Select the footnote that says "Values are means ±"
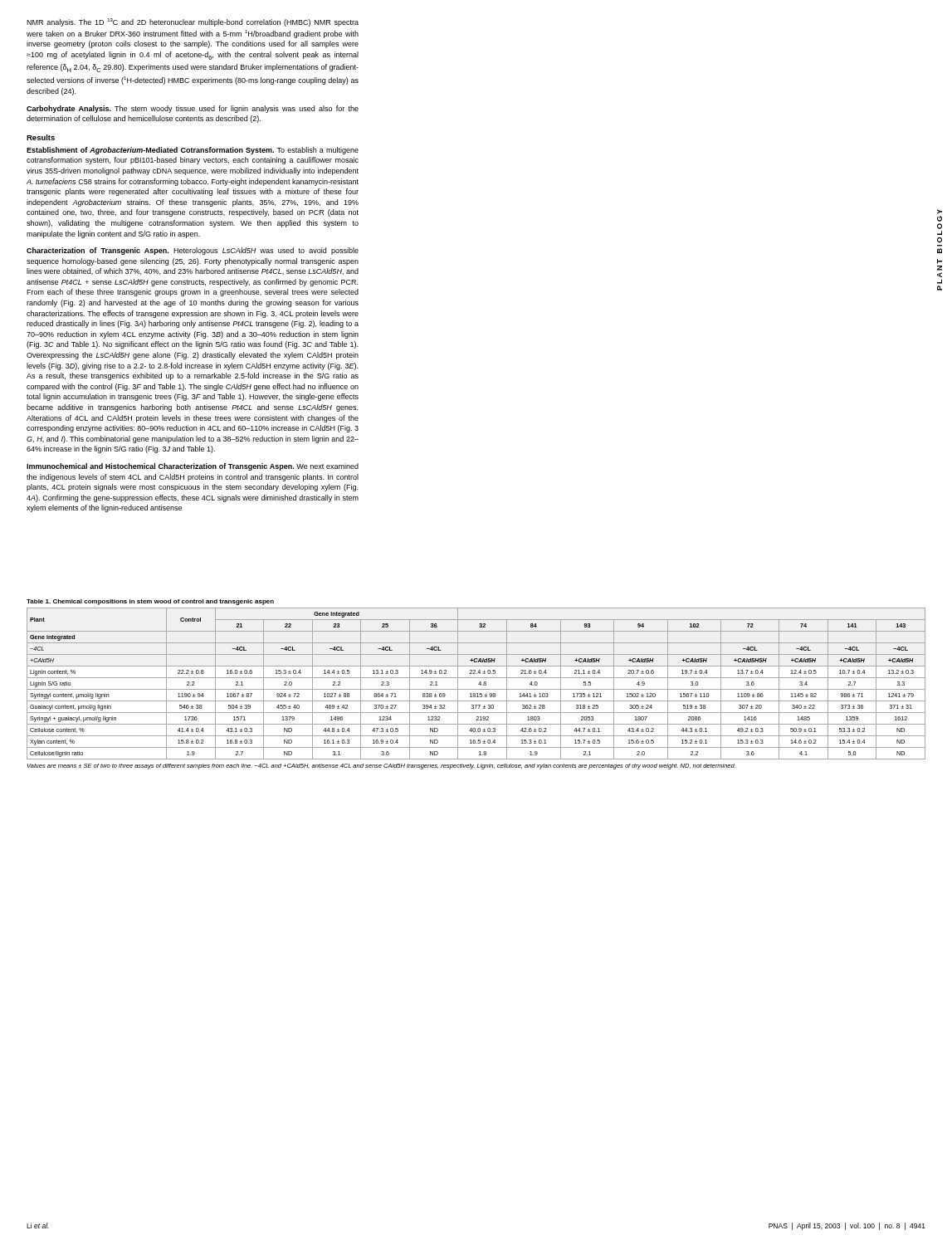Viewport: 952px width, 1245px height. click(x=381, y=766)
